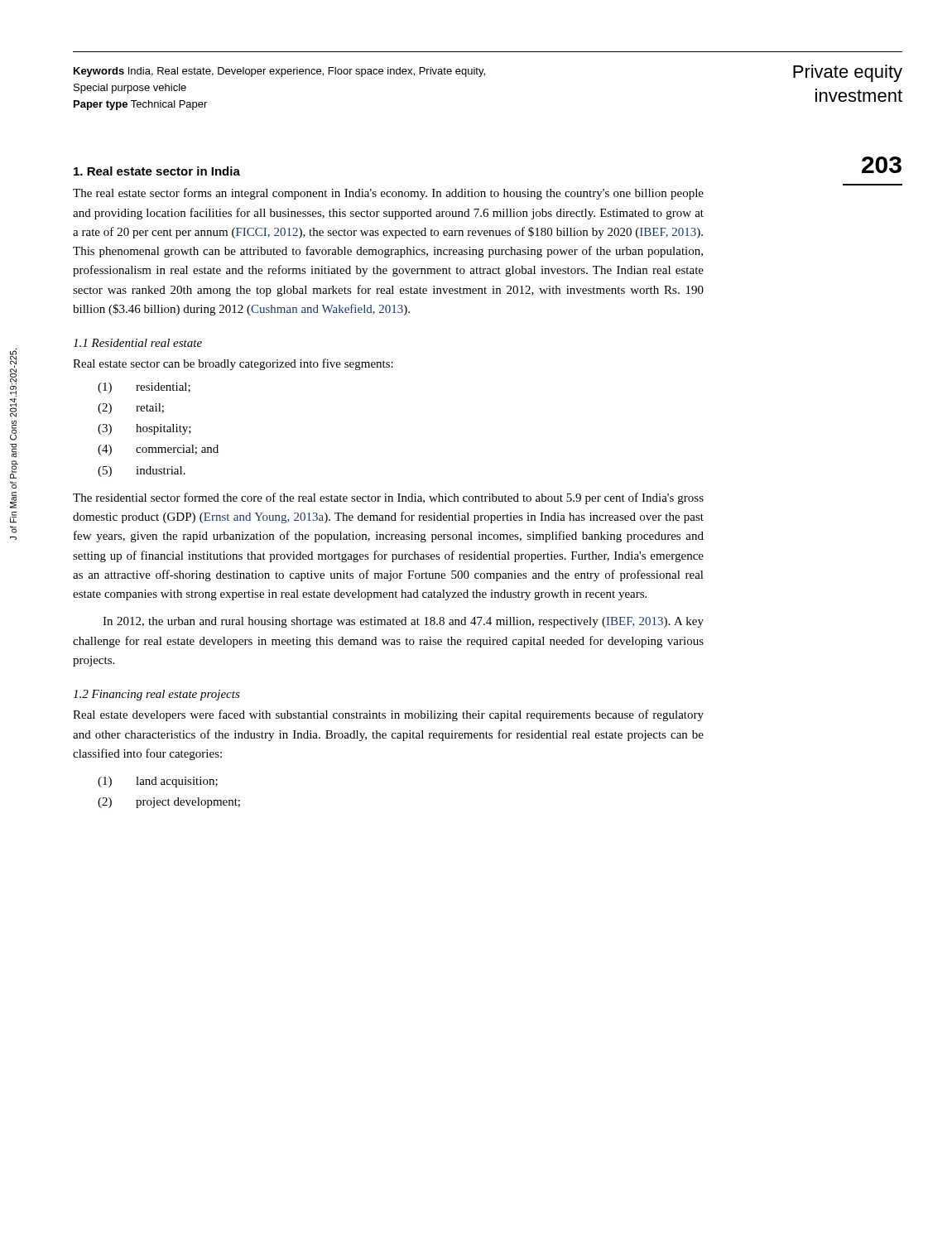Select the list item that says "(2)project development;"
Viewport: 952px width, 1242px height.
[169, 803]
